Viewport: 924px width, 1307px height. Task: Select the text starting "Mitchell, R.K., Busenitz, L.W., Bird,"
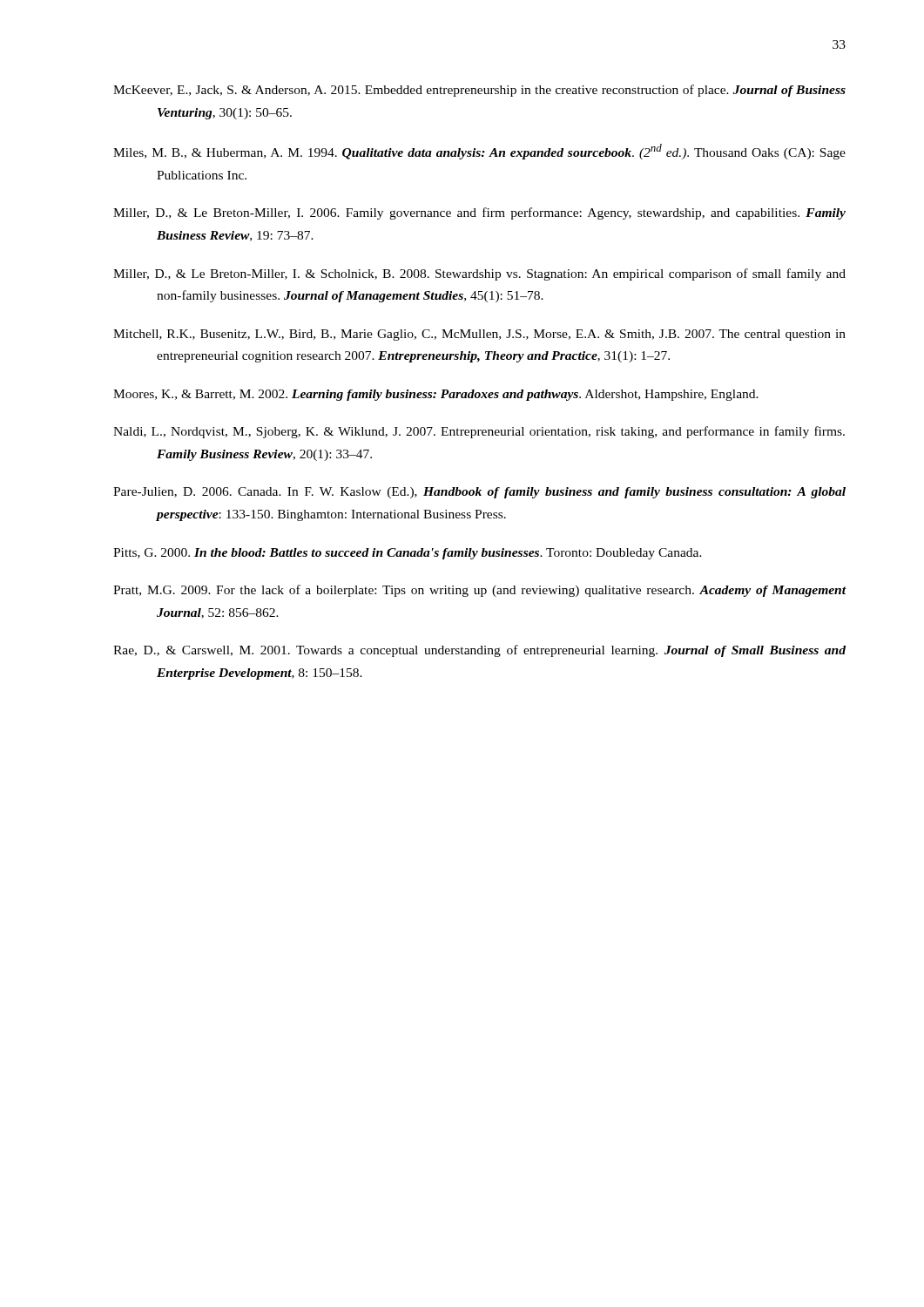pyautogui.click(x=479, y=344)
